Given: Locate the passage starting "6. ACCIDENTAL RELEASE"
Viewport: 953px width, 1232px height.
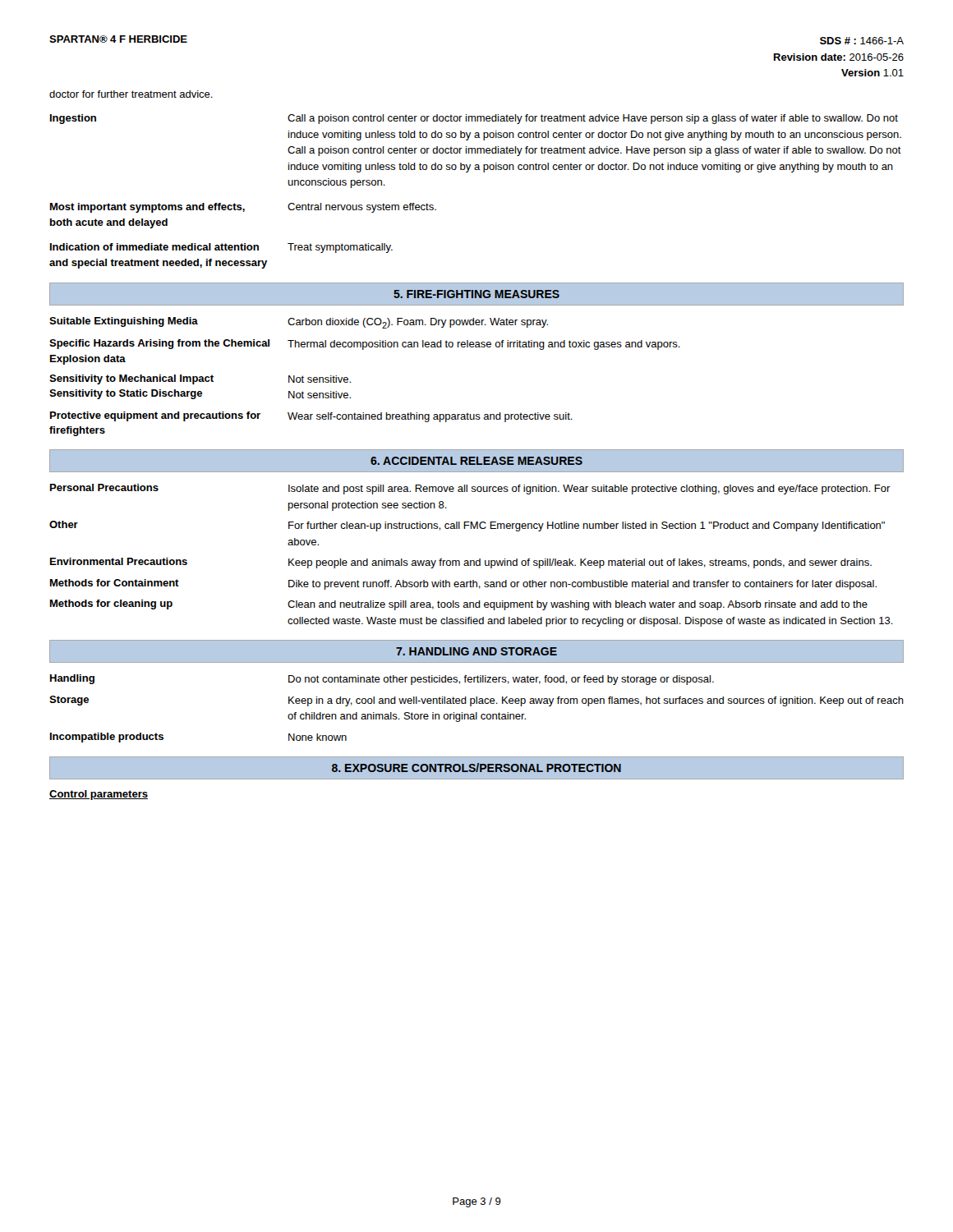Looking at the screenshot, I should [476, 461].
